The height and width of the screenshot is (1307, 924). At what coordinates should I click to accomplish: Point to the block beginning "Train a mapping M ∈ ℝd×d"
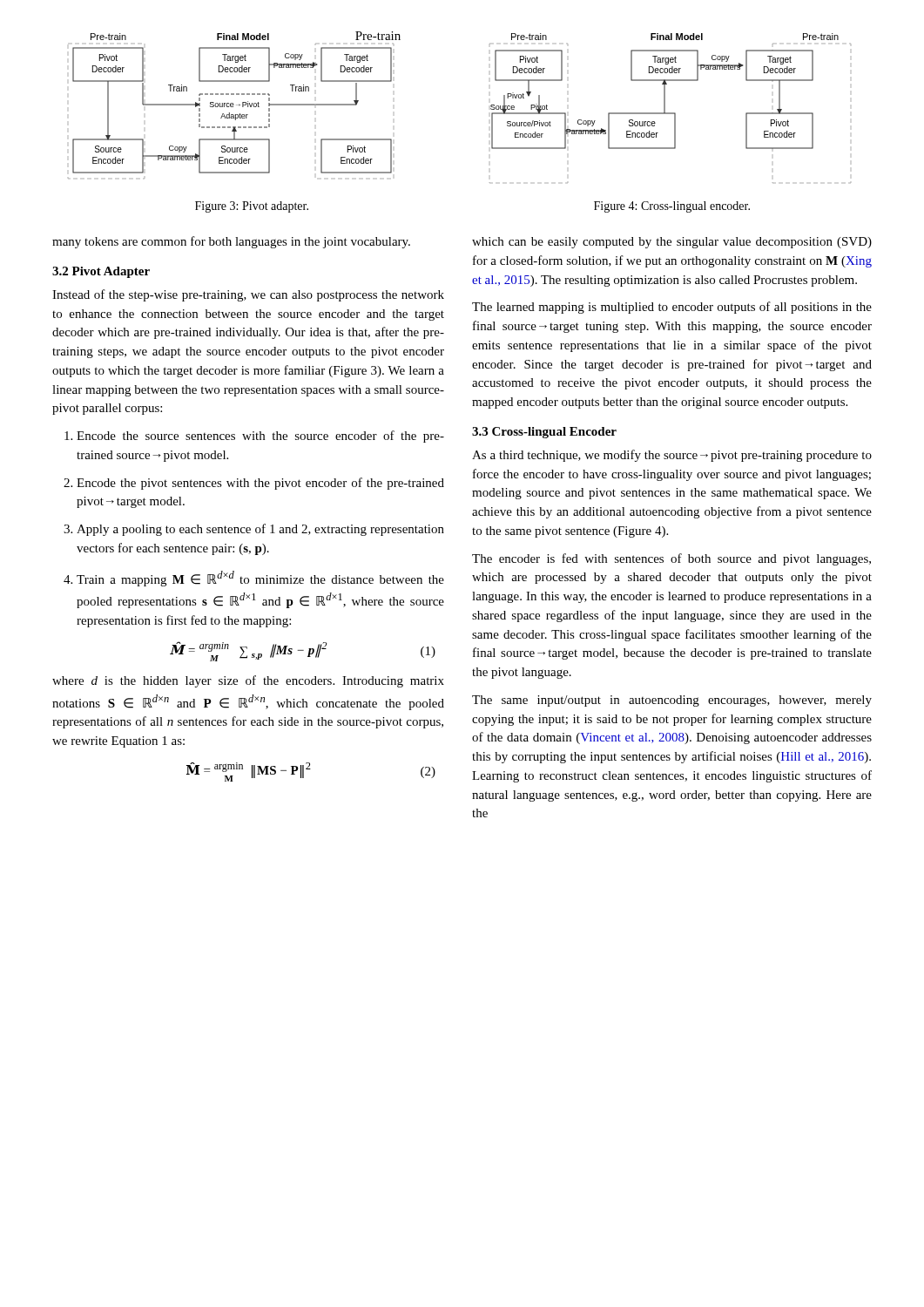tap(248, 599)
